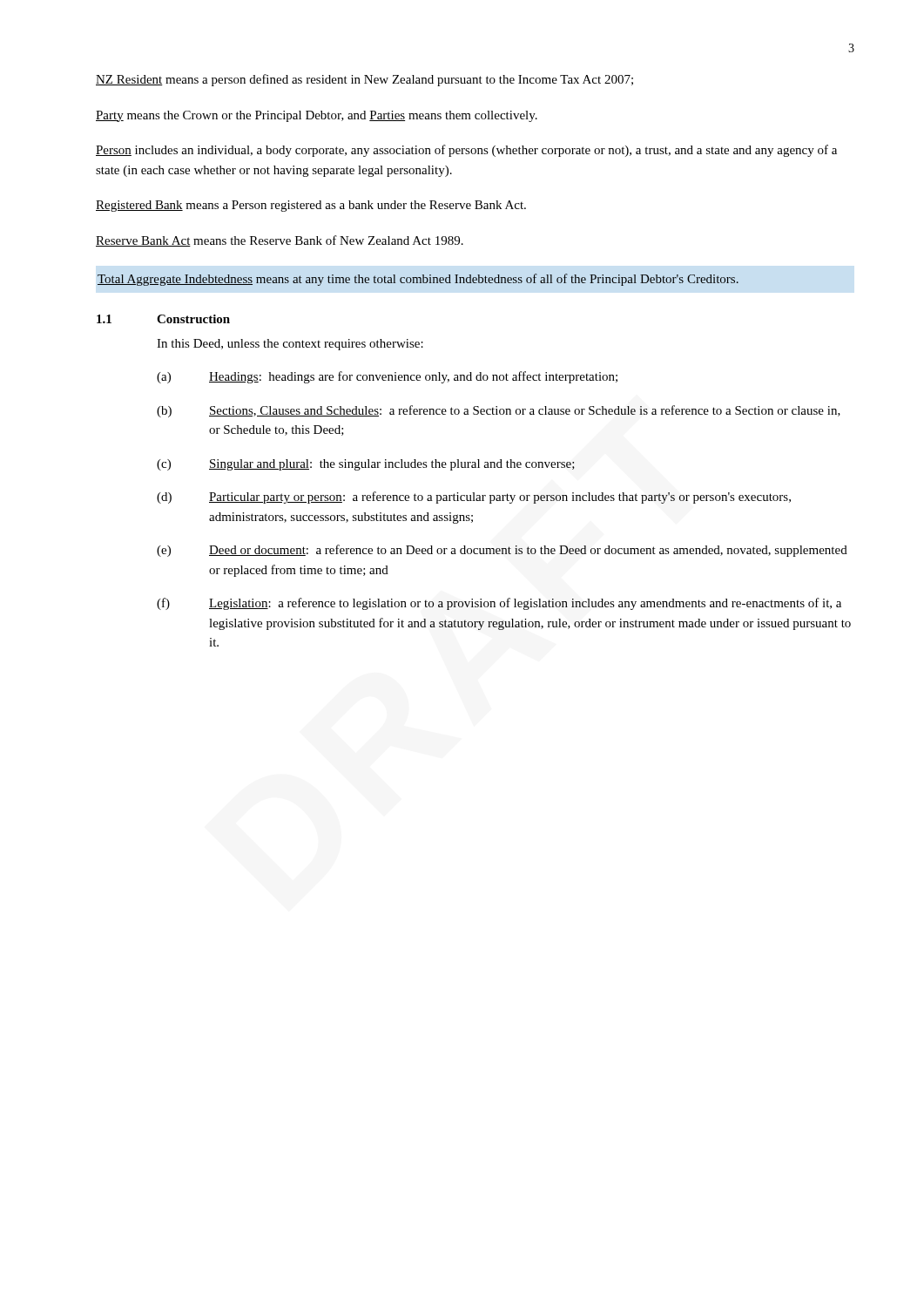924x1307 pixels.
Task: Point to the block starting "(f) Legislation: a reference"
Action: (506, 623)
